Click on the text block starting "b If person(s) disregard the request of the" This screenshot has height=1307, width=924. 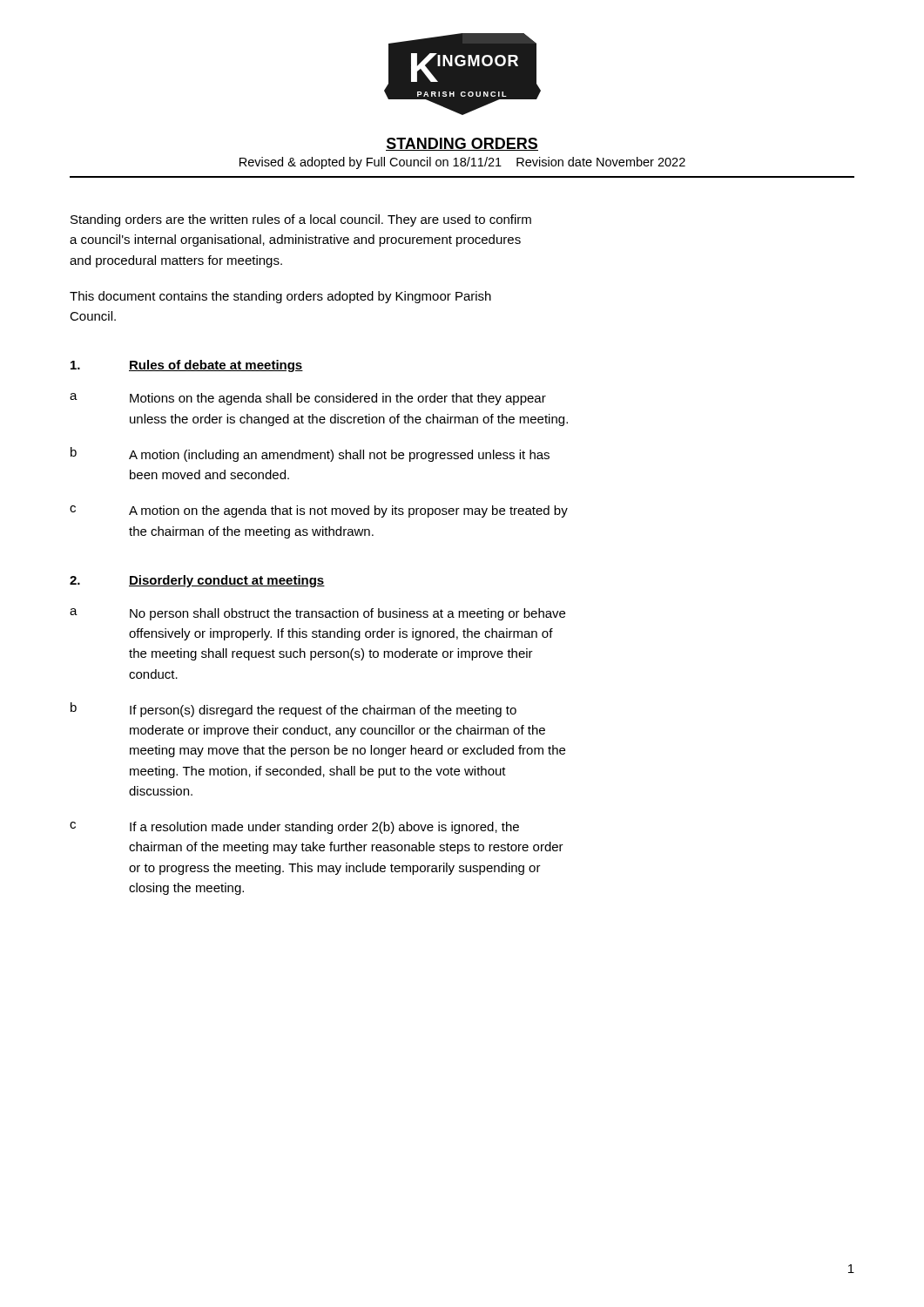pos(462,750)
